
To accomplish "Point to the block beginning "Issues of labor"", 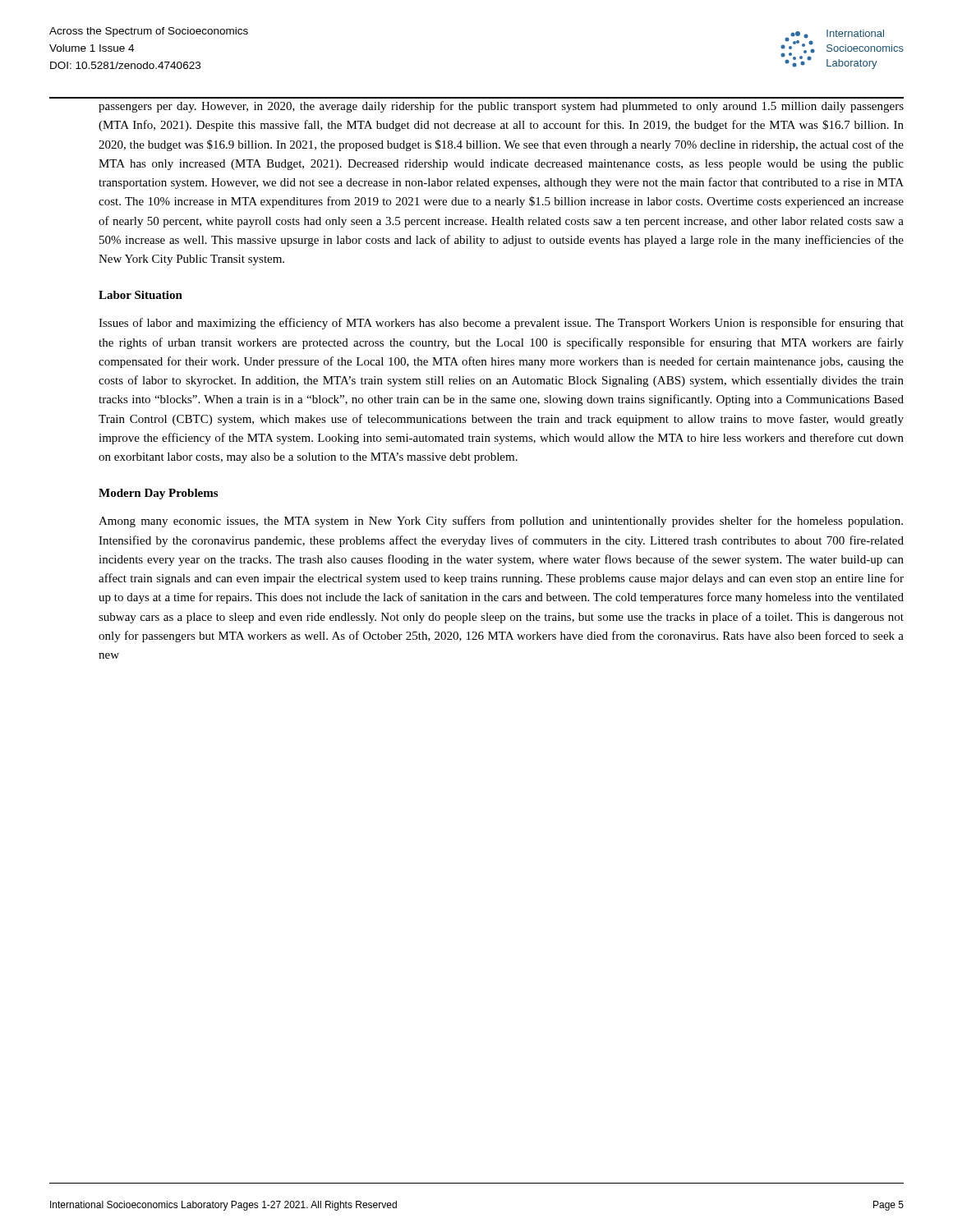I will pyautogui.click(x=501, y=390).
